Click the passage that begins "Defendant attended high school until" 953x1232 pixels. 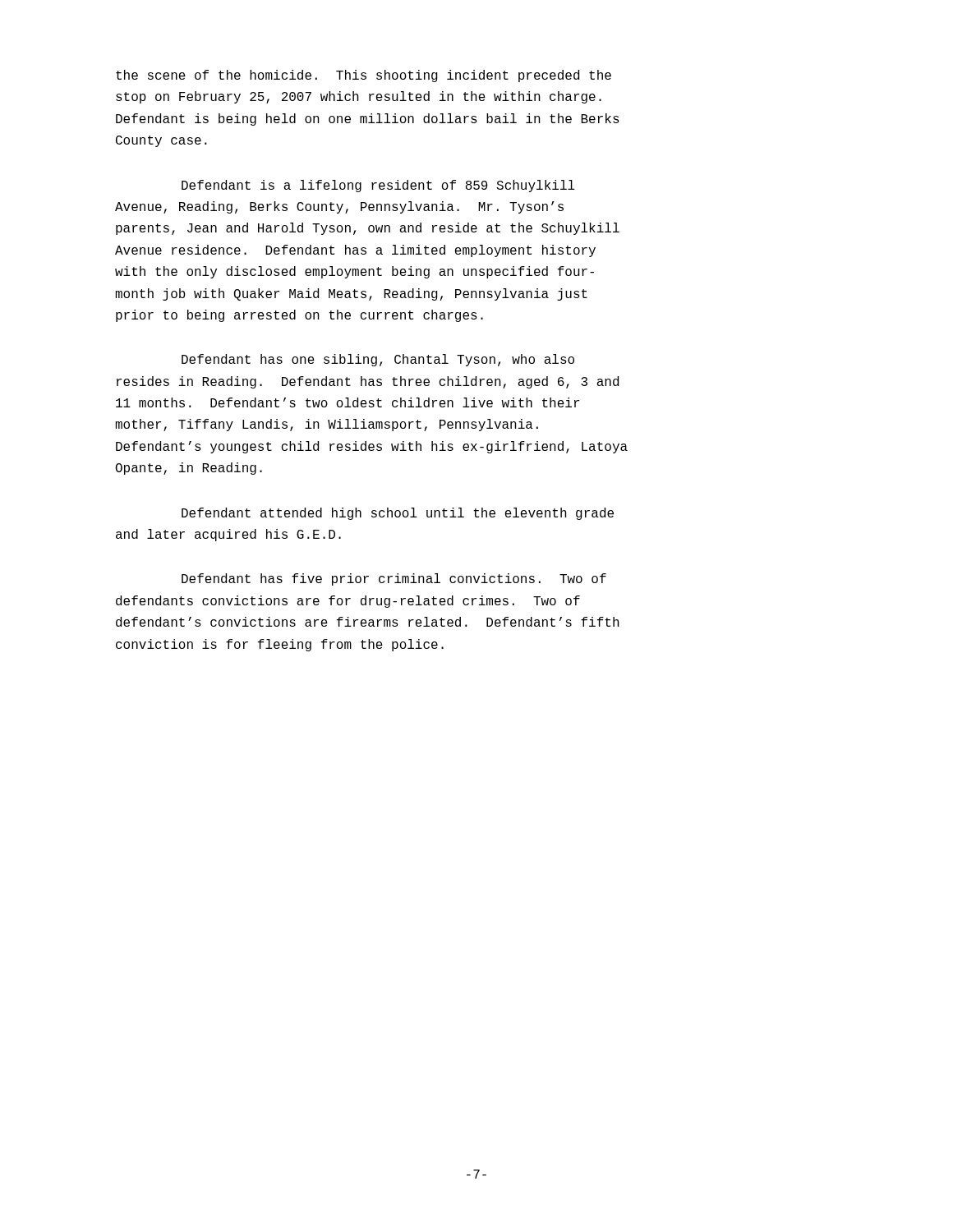pyautogui.click(x=365, y=525)
